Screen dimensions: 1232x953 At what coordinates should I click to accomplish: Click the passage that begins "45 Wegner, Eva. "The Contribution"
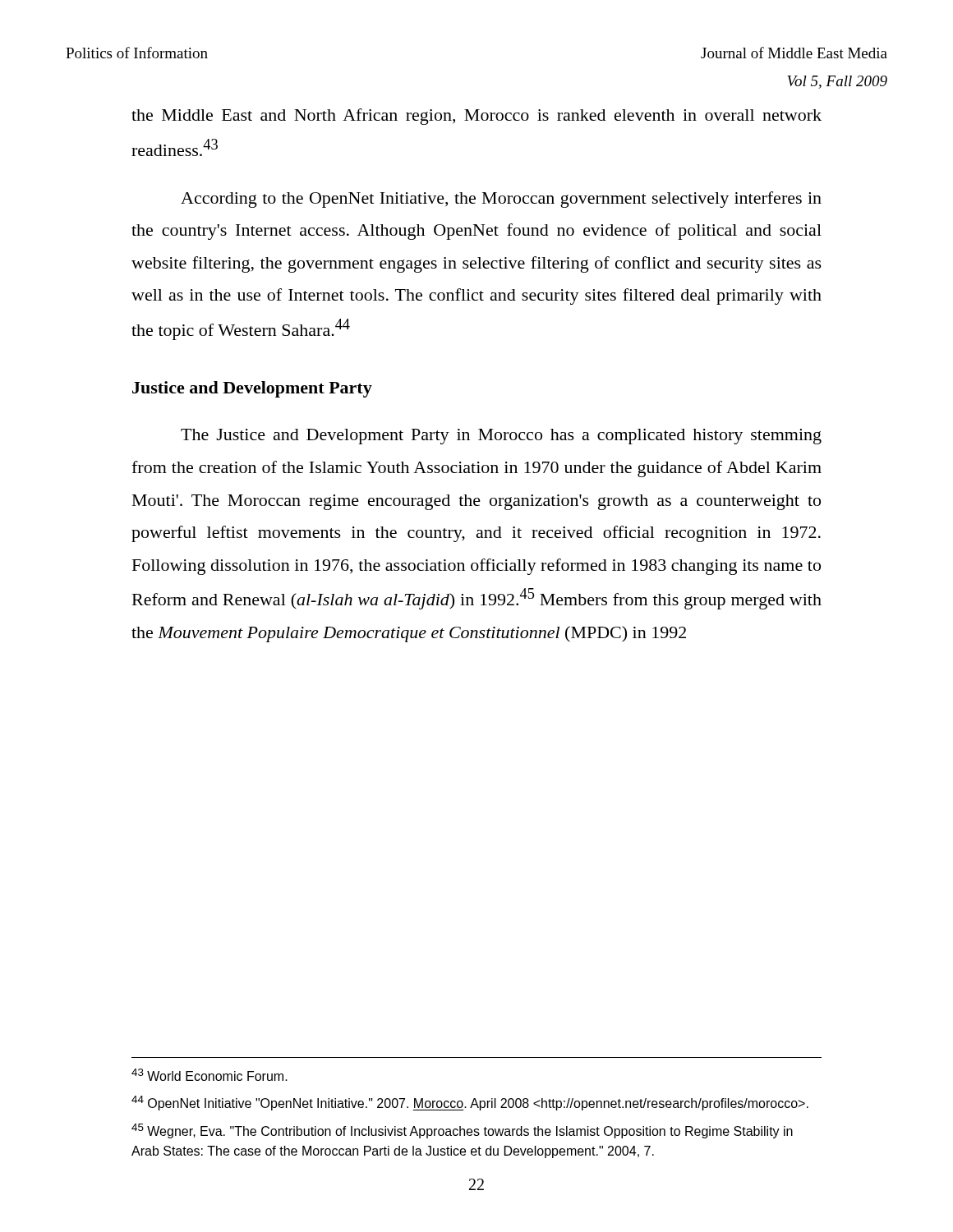point(462,1139)
